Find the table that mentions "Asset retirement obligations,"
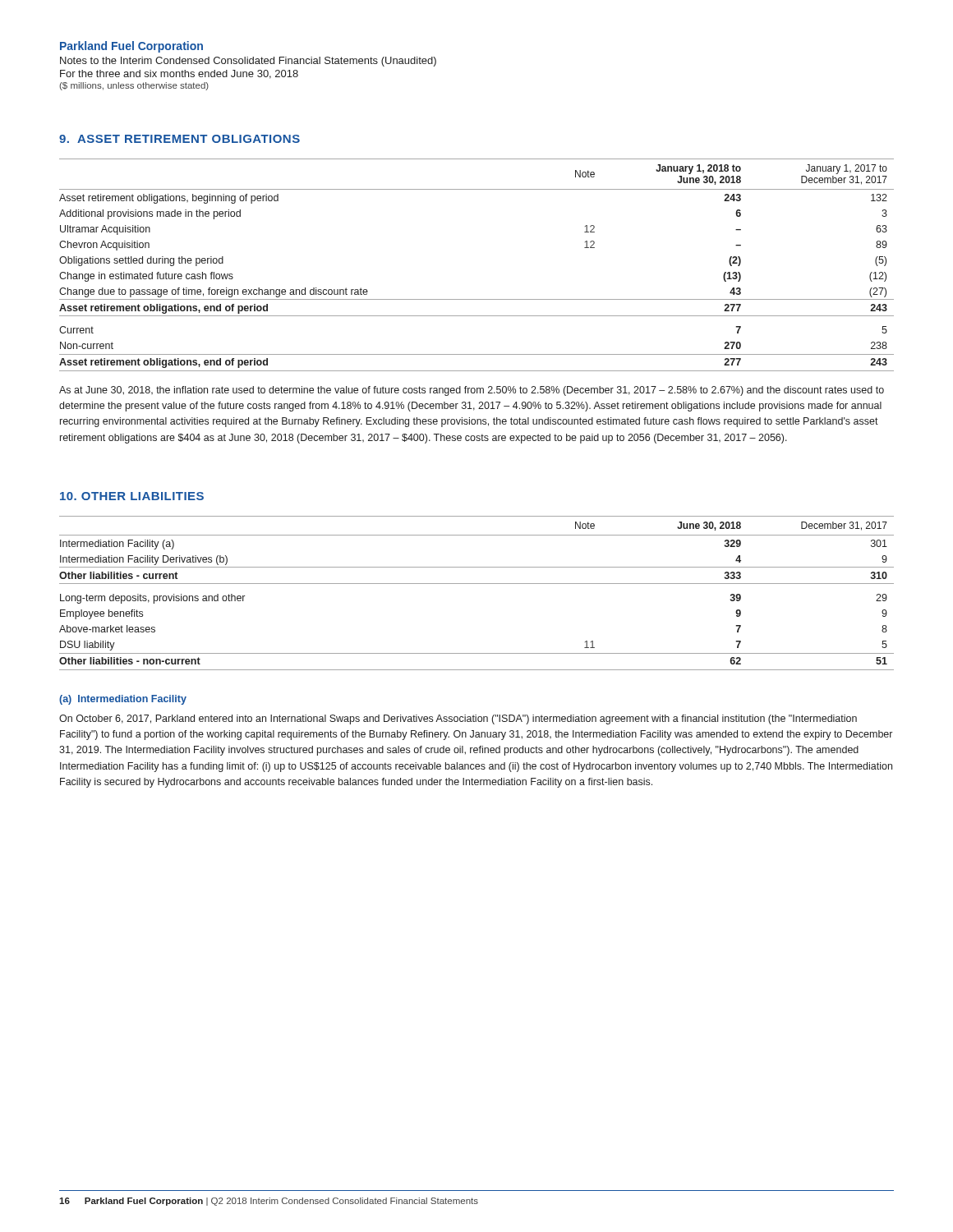Image resolution: width=953 pixels, height=1232 pixels. click(476, 265)
